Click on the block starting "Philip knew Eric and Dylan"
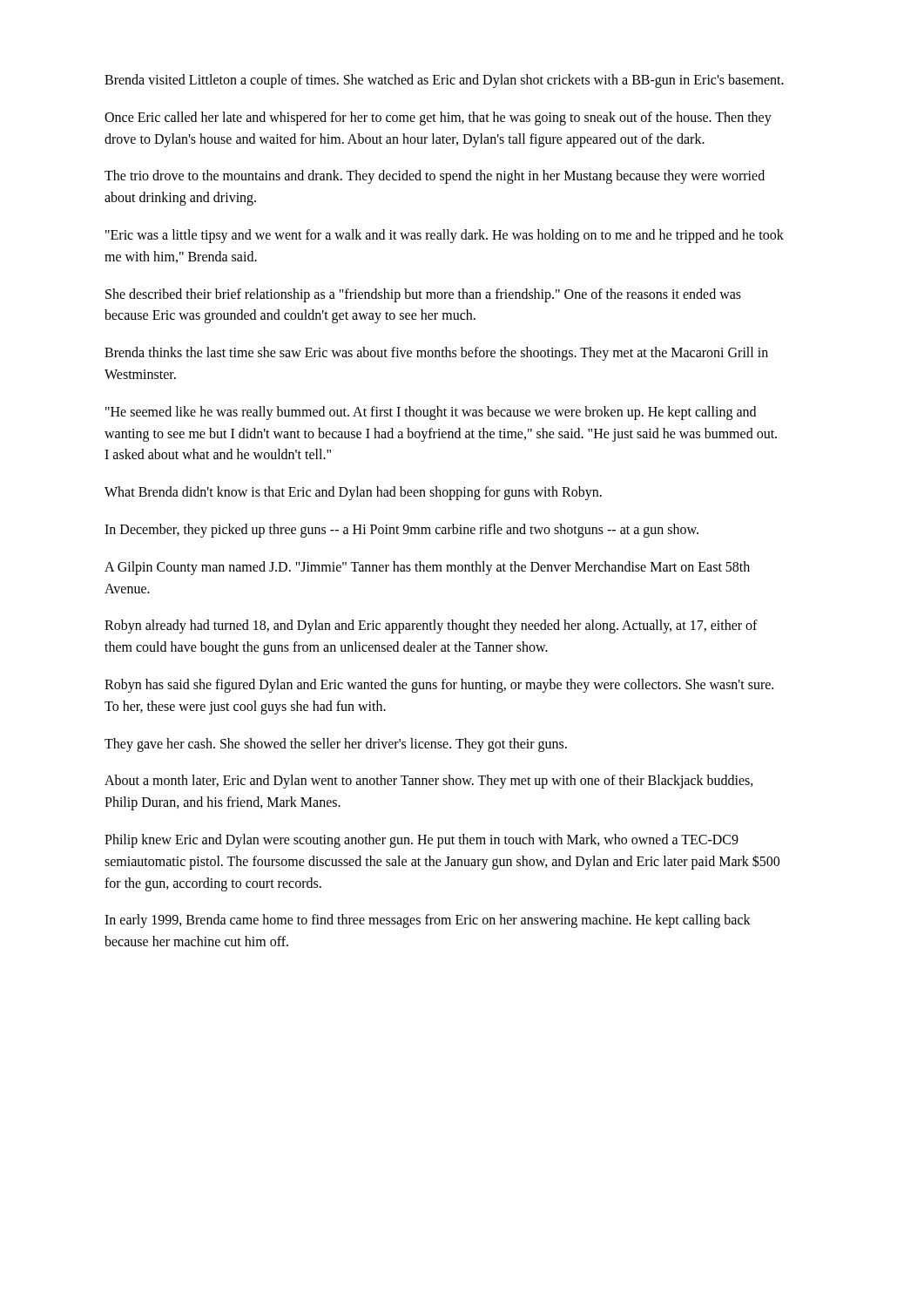 [x=442, y=861]
